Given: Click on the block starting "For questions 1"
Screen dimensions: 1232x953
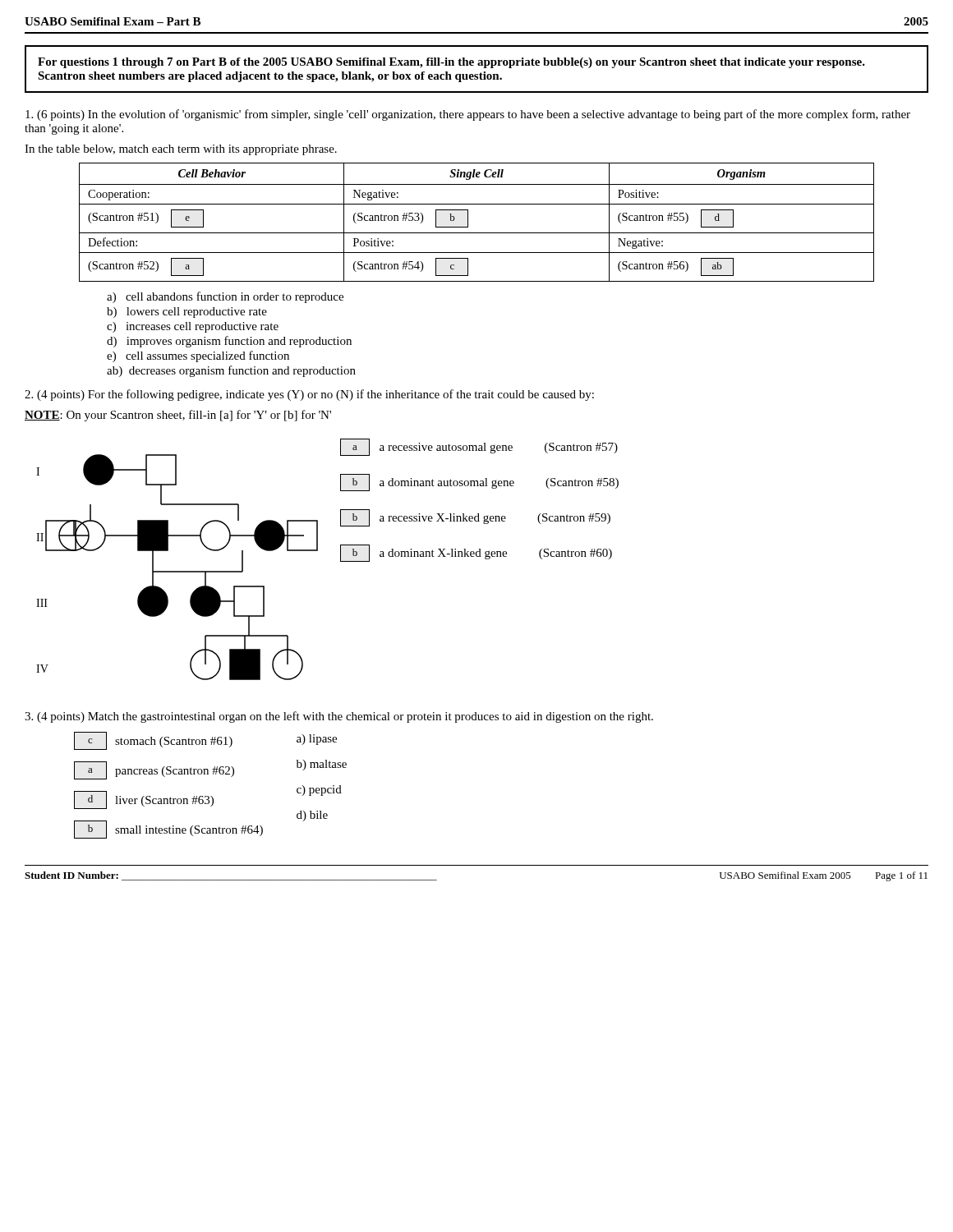Looking at the screenshot, I should (x=476, y=69).
